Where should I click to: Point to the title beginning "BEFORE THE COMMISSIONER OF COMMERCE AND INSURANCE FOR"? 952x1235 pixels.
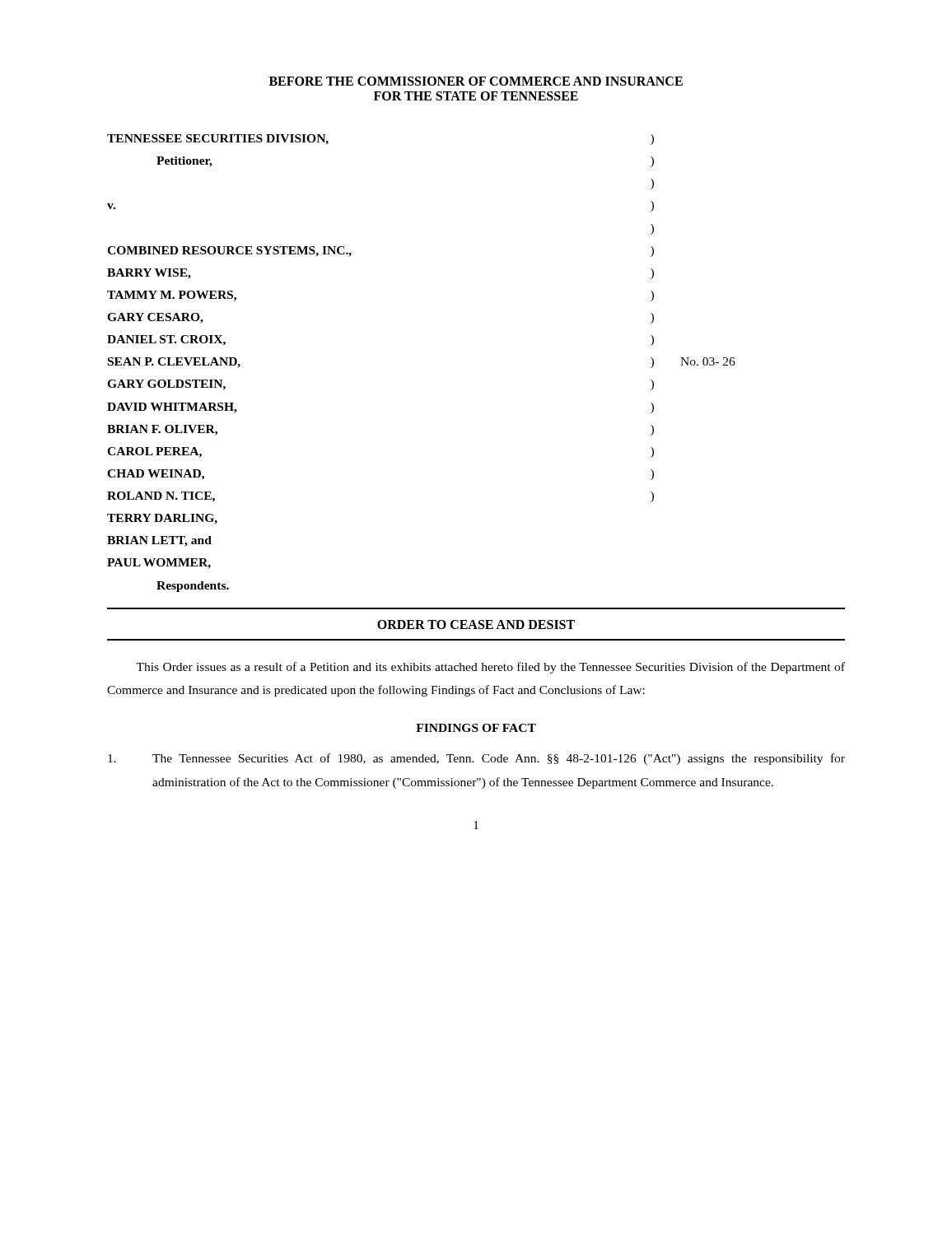(476, 89)
